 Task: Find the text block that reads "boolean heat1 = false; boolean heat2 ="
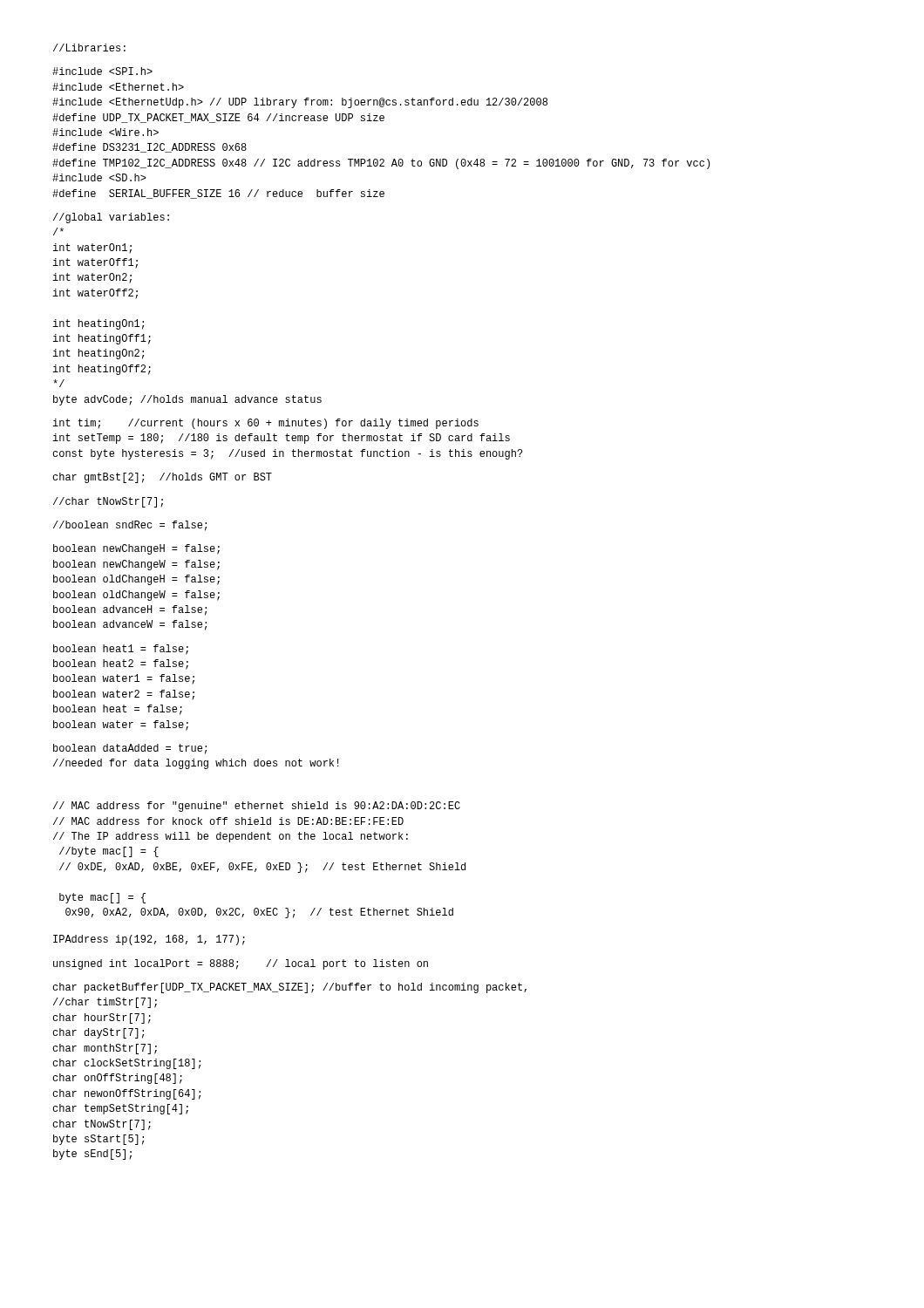tap(125, 687)
